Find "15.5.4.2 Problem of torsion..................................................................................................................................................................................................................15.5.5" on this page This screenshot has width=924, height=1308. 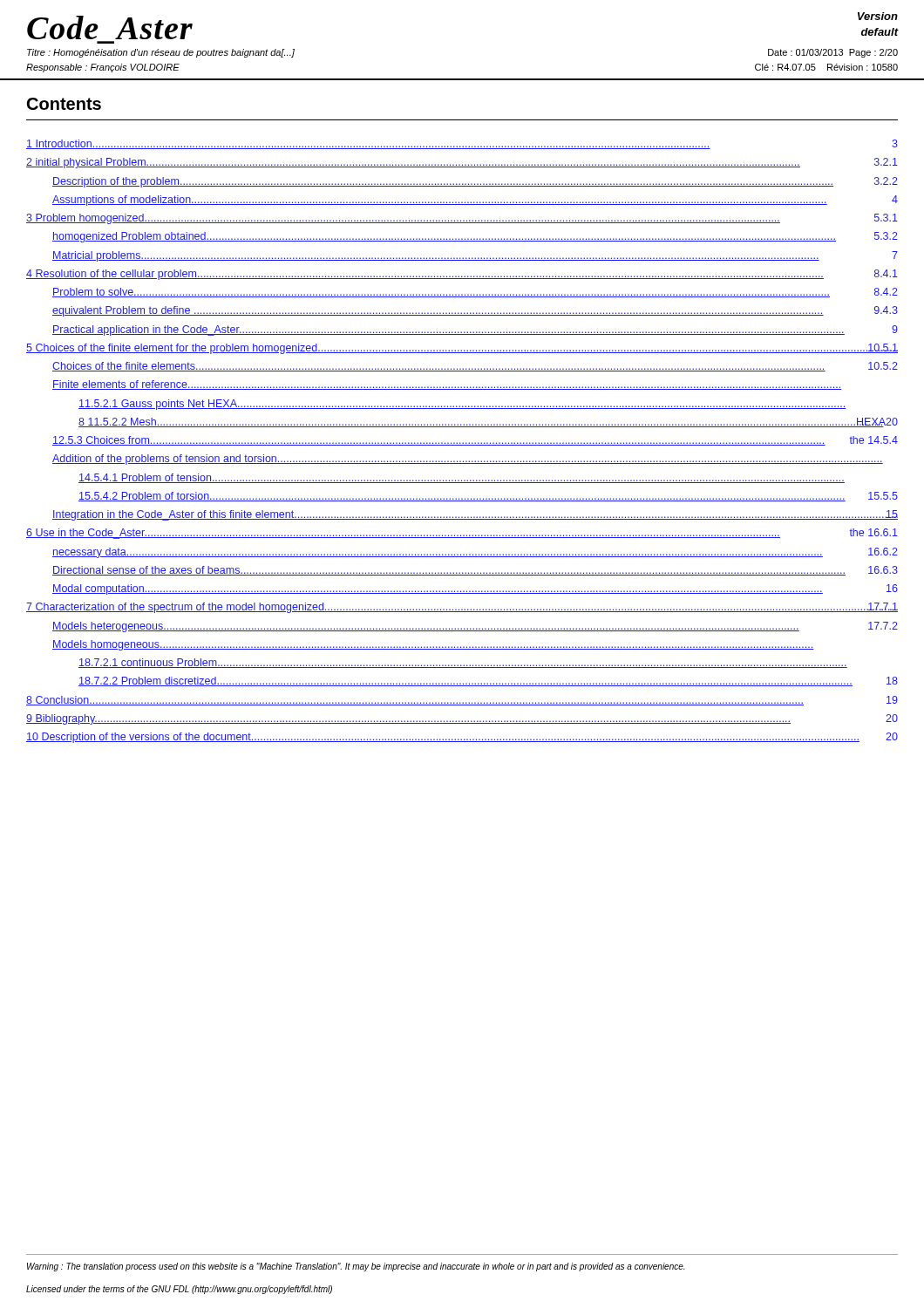[x=488, y=497]
